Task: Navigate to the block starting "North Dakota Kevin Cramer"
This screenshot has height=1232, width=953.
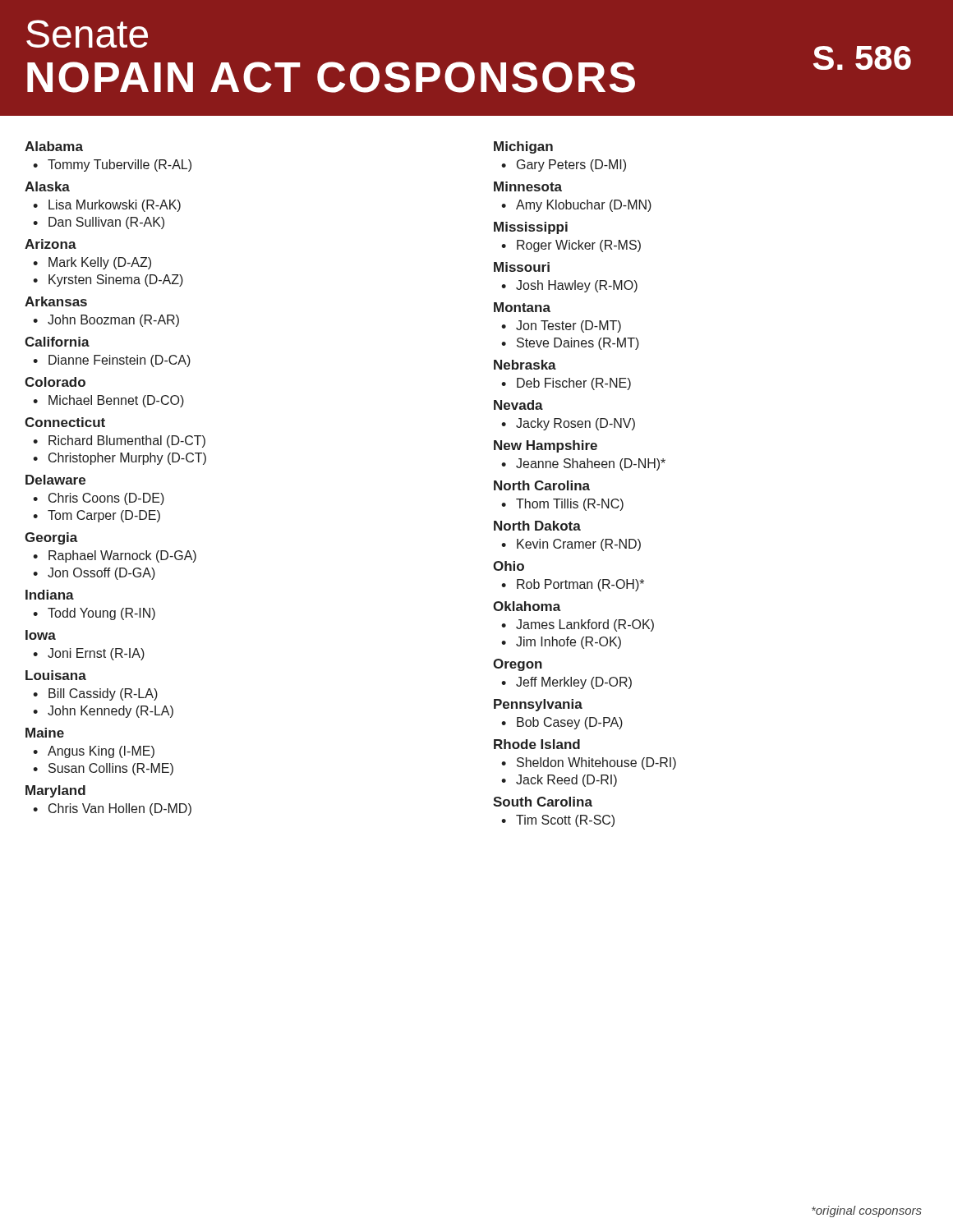Action: pos(537,526)
